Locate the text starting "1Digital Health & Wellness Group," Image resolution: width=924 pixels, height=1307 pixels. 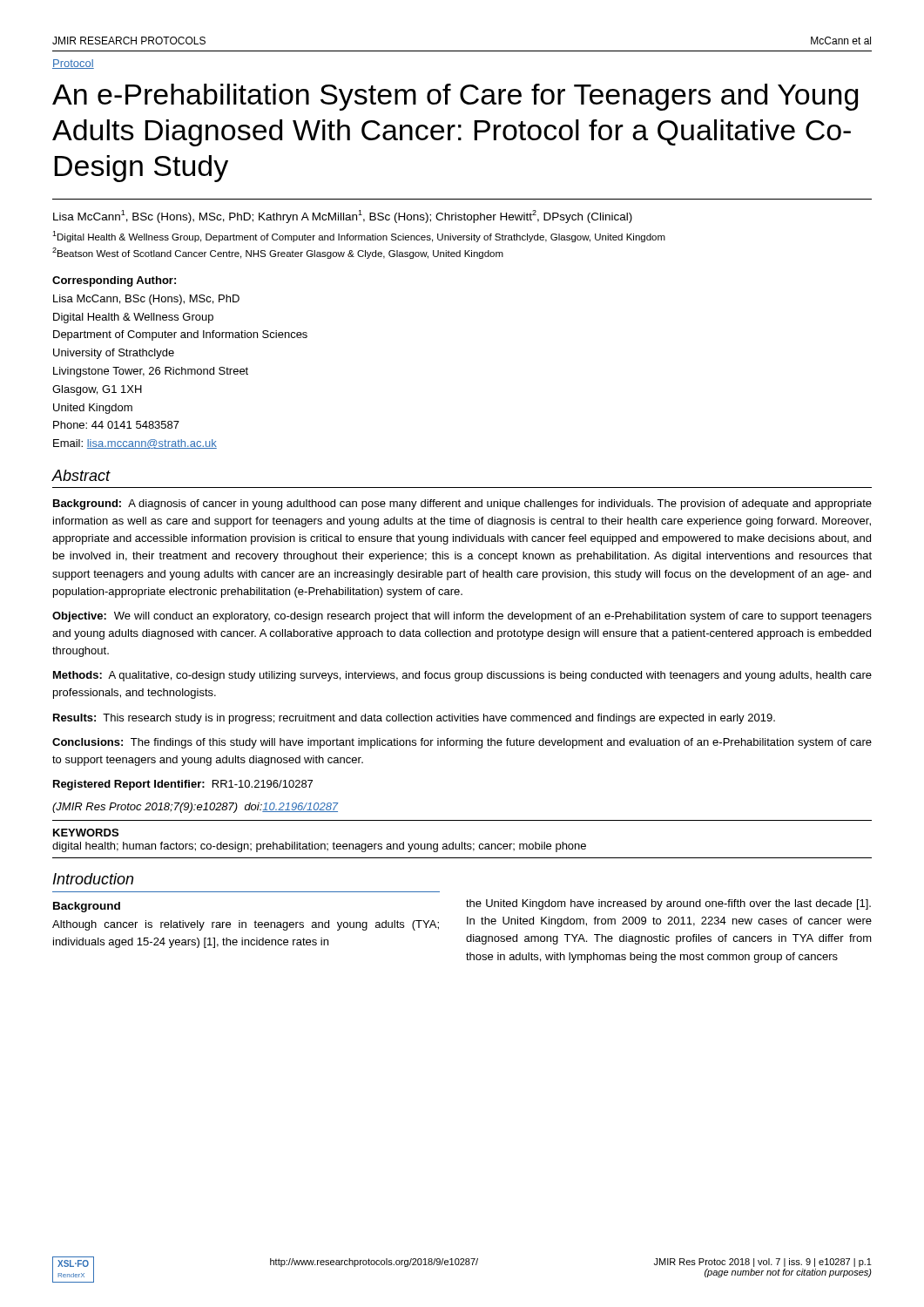(359, 244)
